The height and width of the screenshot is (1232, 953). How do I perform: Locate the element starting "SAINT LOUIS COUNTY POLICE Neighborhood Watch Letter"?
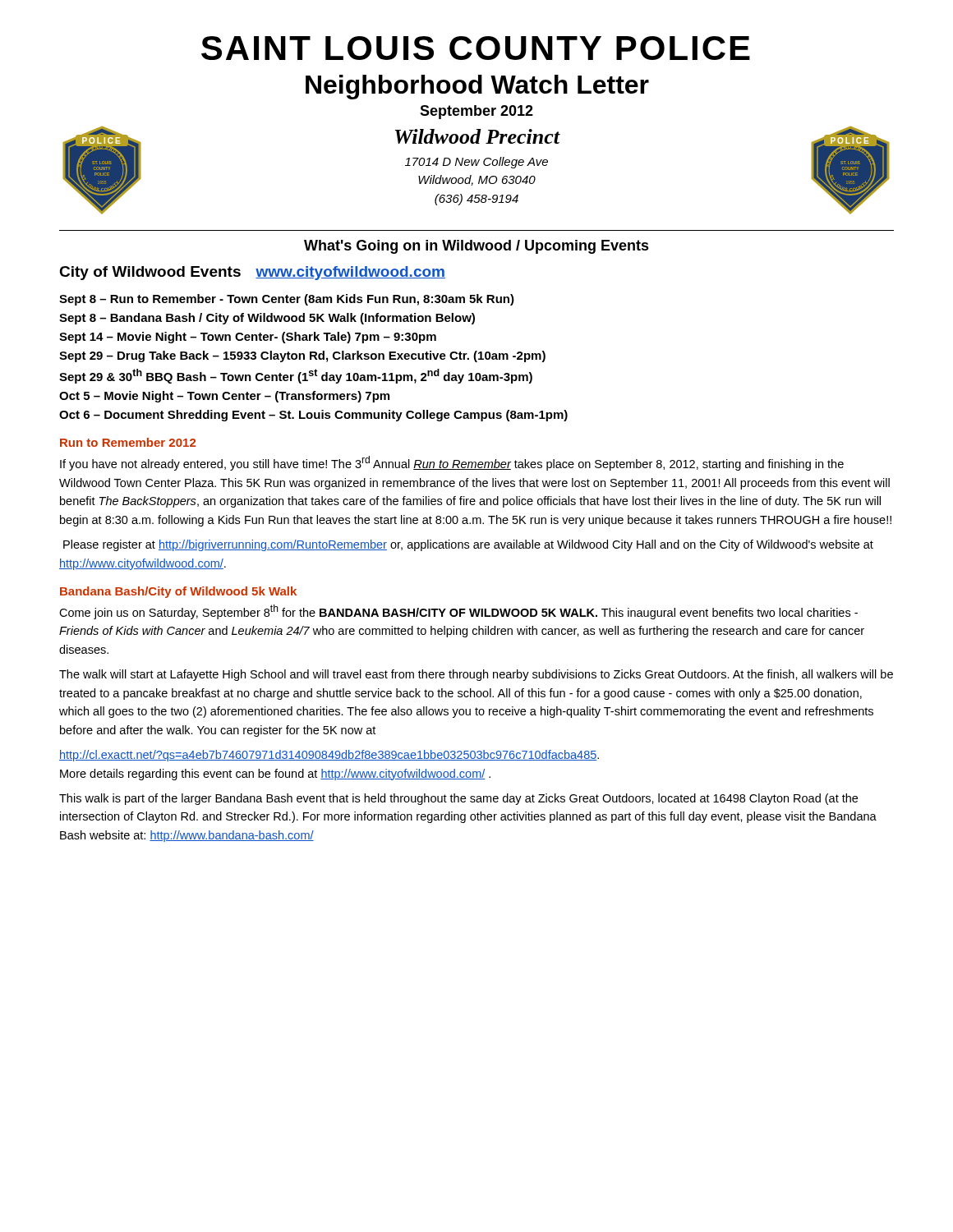[x=476, y=75]
